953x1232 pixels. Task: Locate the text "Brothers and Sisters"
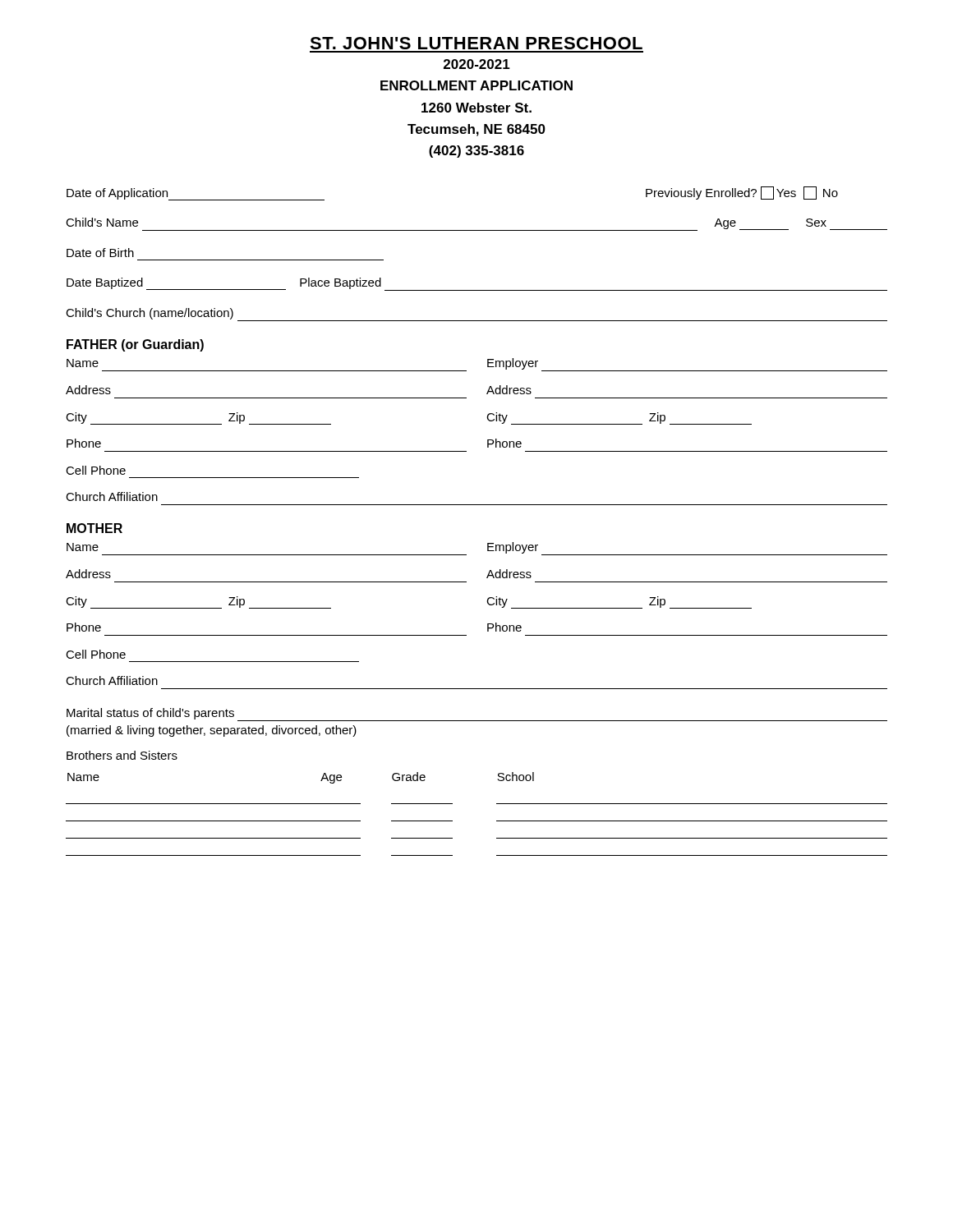point(122,755)
